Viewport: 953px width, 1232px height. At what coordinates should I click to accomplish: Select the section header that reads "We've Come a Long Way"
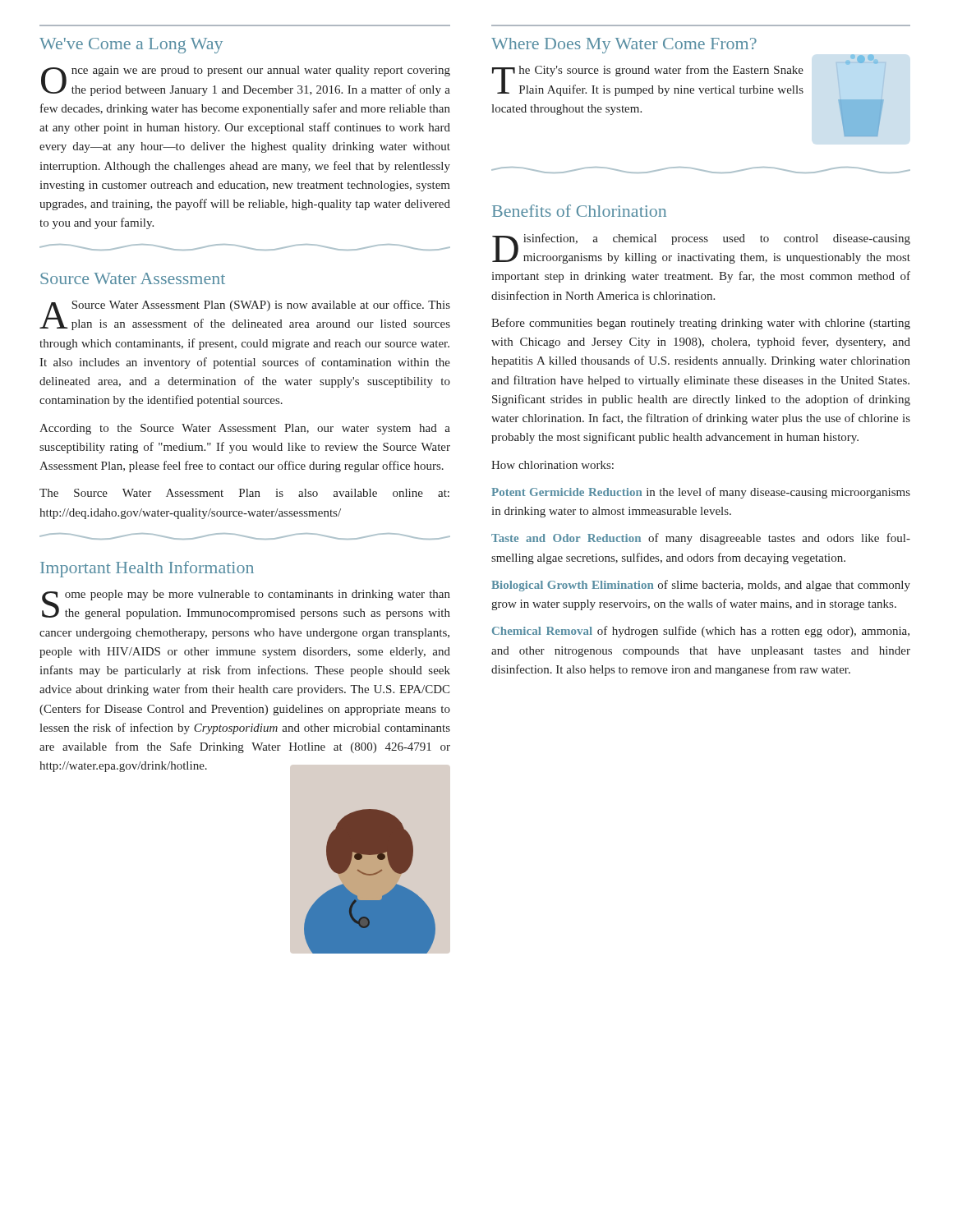[x=131, y=46]
